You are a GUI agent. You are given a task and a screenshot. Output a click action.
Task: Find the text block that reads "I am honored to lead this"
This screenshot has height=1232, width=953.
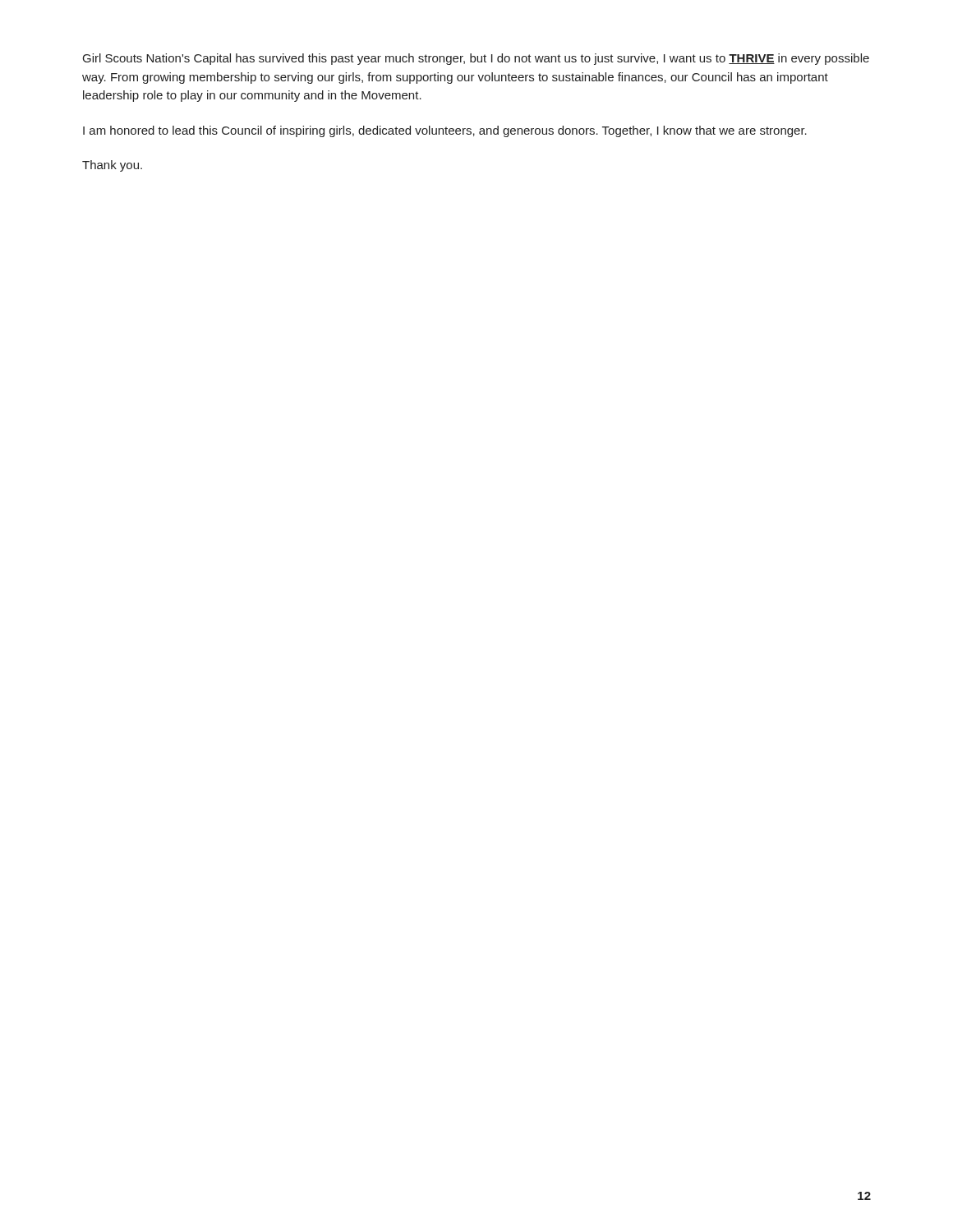tap(445, 130)
